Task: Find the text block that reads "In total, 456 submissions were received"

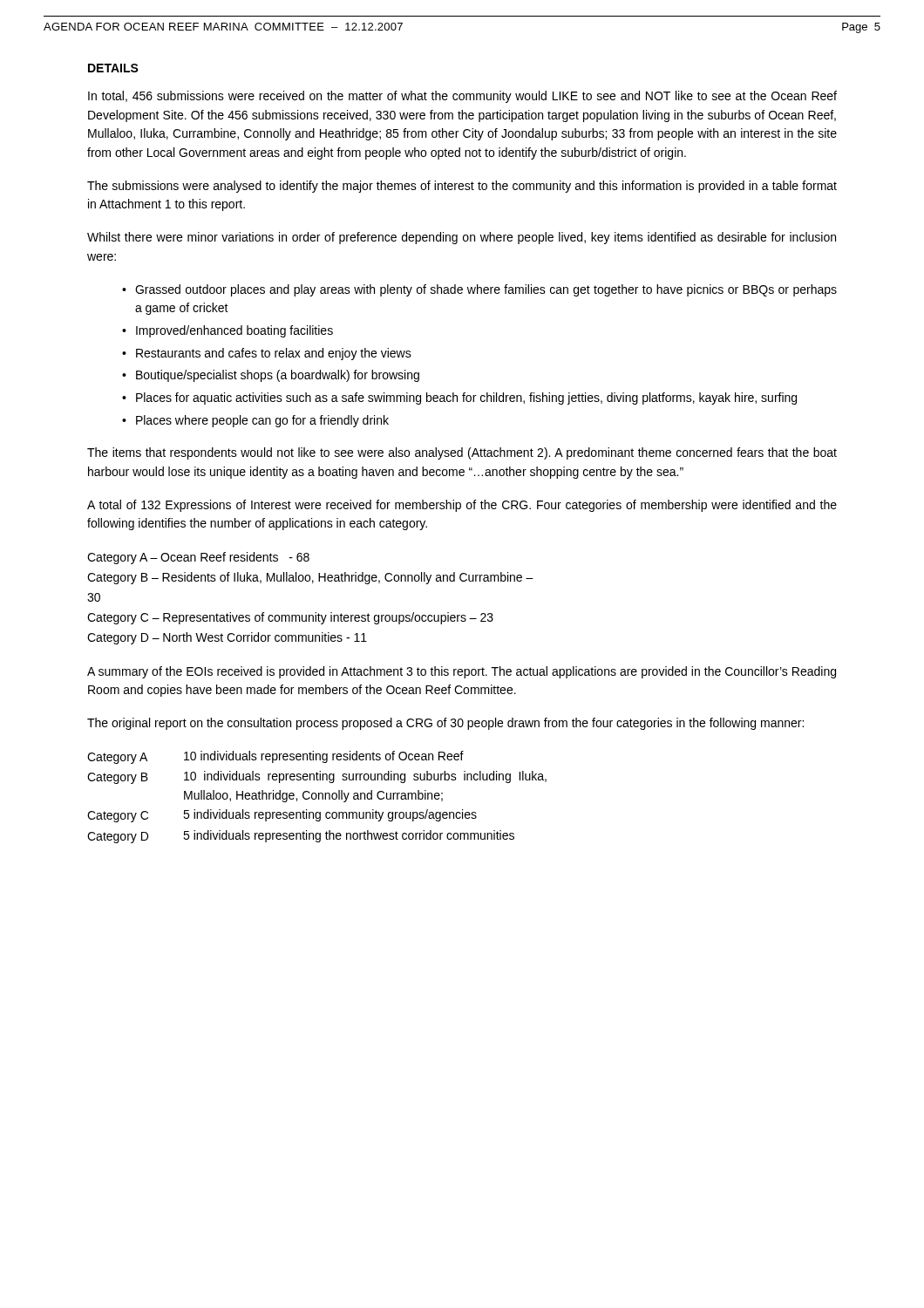Action: point(462,124)
